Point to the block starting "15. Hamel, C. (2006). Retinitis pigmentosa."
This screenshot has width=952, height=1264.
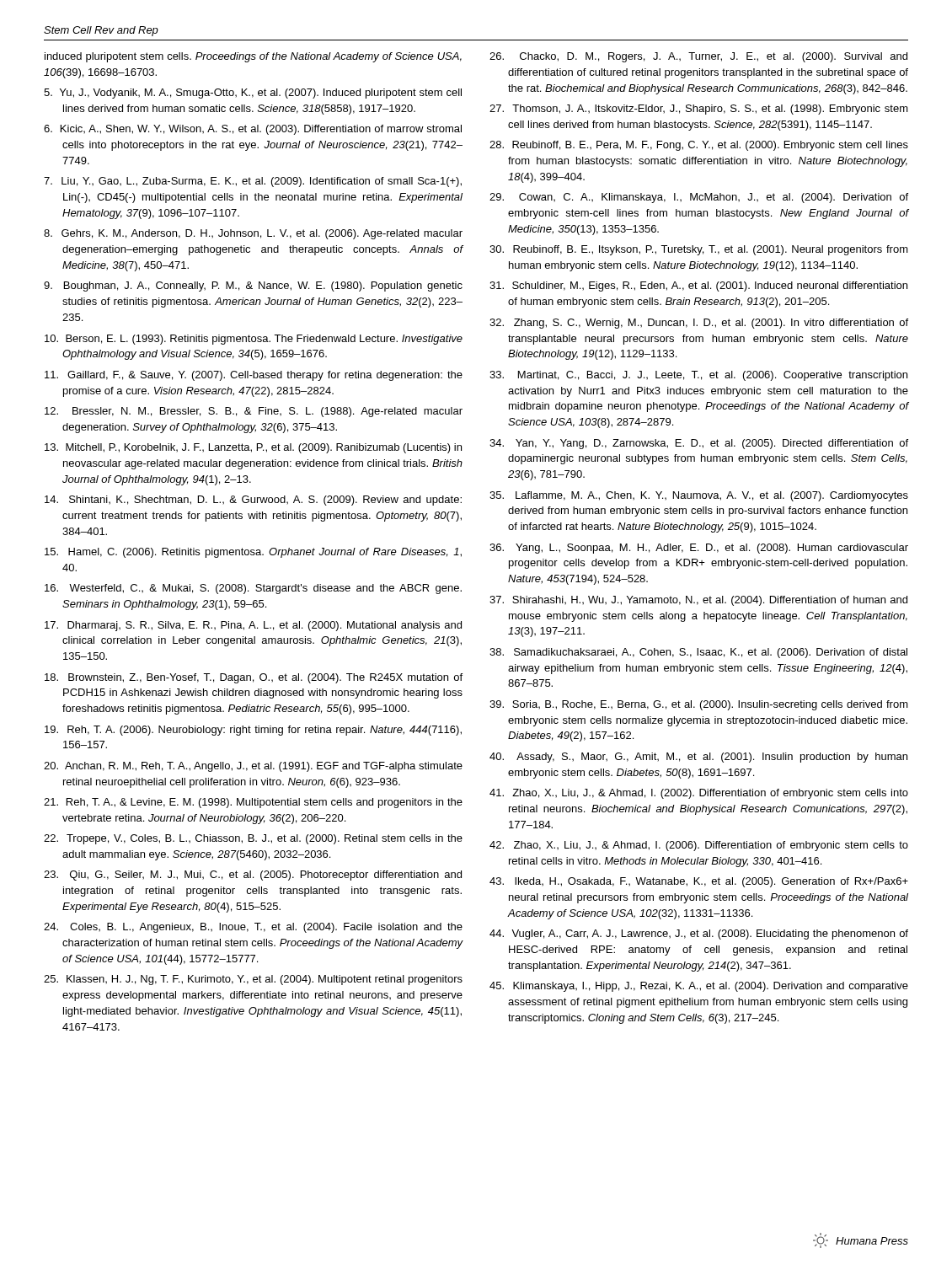tap(253, 560)
